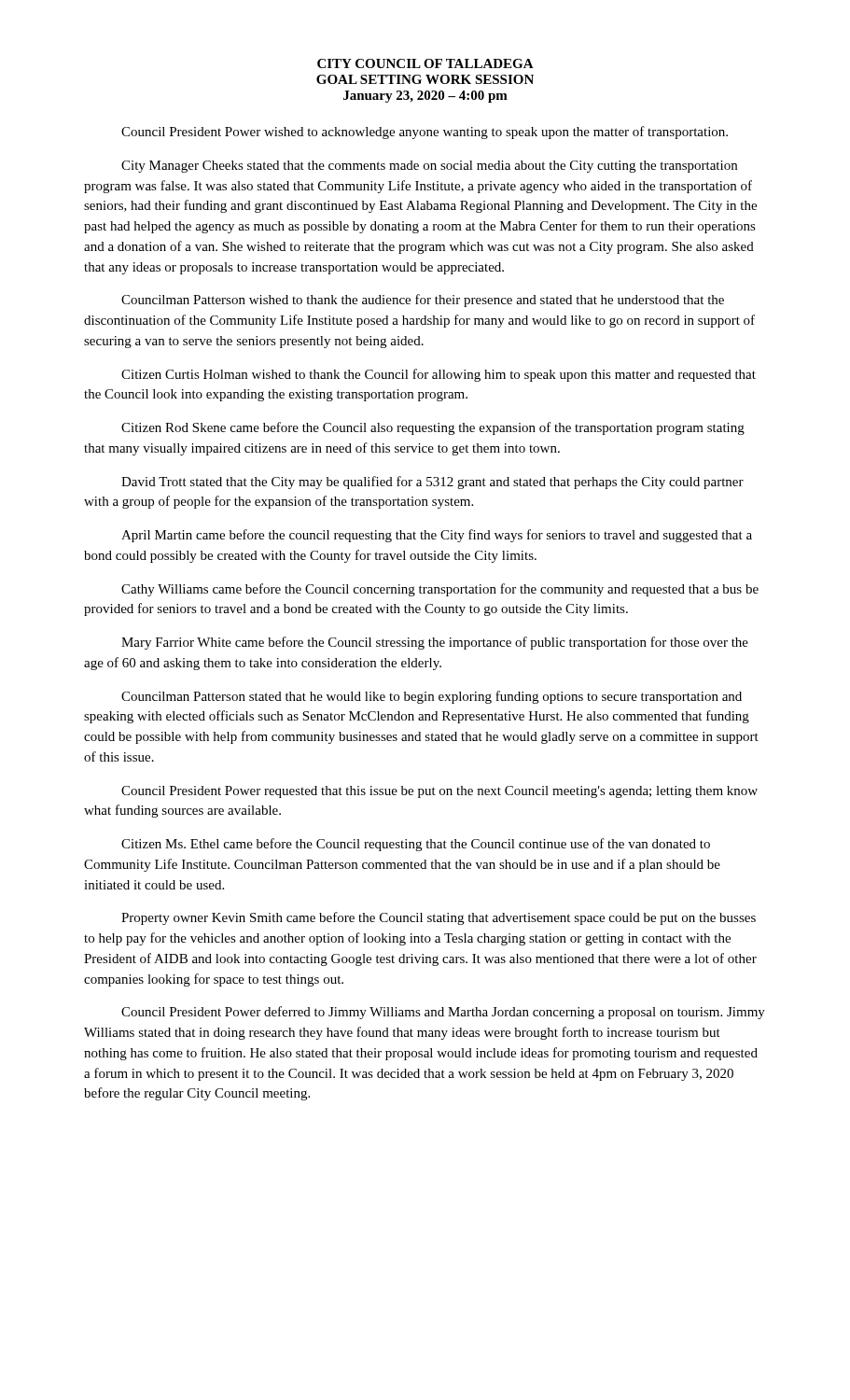Click the passage that begins "April Martin came before the council requesting"
850x1400 pixels.
[418, 545]
